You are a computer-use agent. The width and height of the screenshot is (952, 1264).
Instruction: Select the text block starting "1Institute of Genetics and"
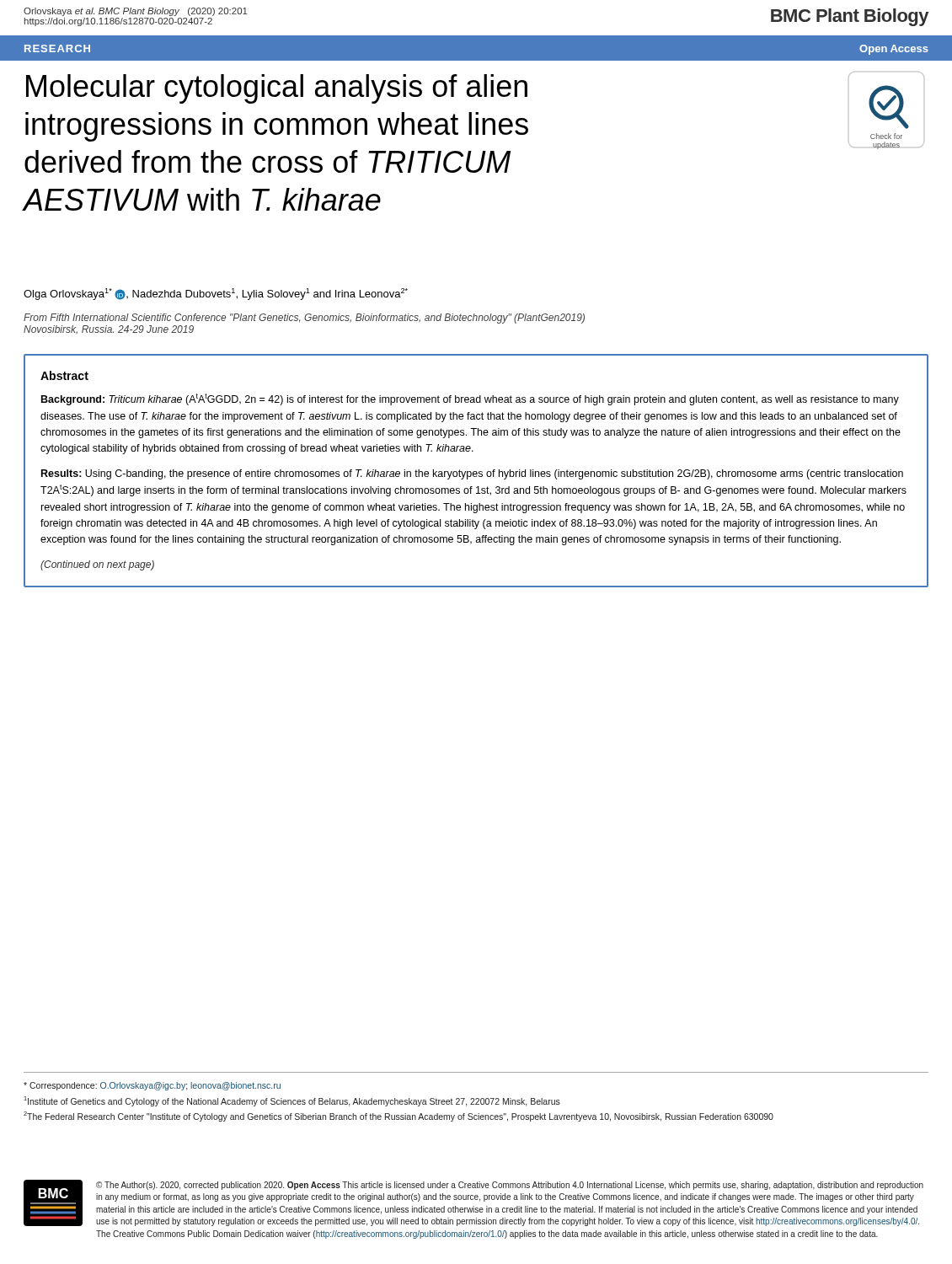click(x=292, y=1100)
